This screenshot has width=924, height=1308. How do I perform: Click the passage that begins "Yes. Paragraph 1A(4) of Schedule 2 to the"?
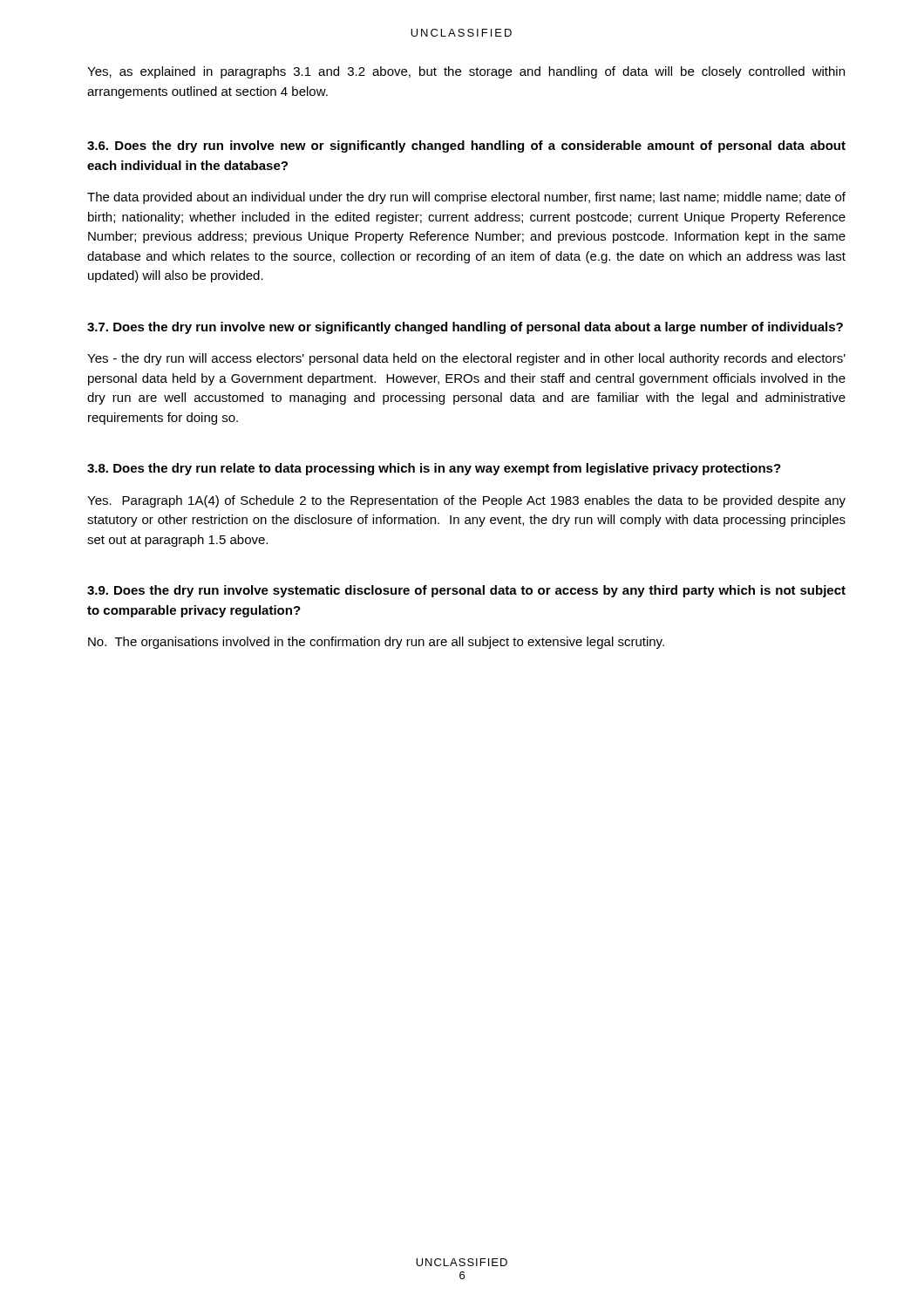pos(466,519)
